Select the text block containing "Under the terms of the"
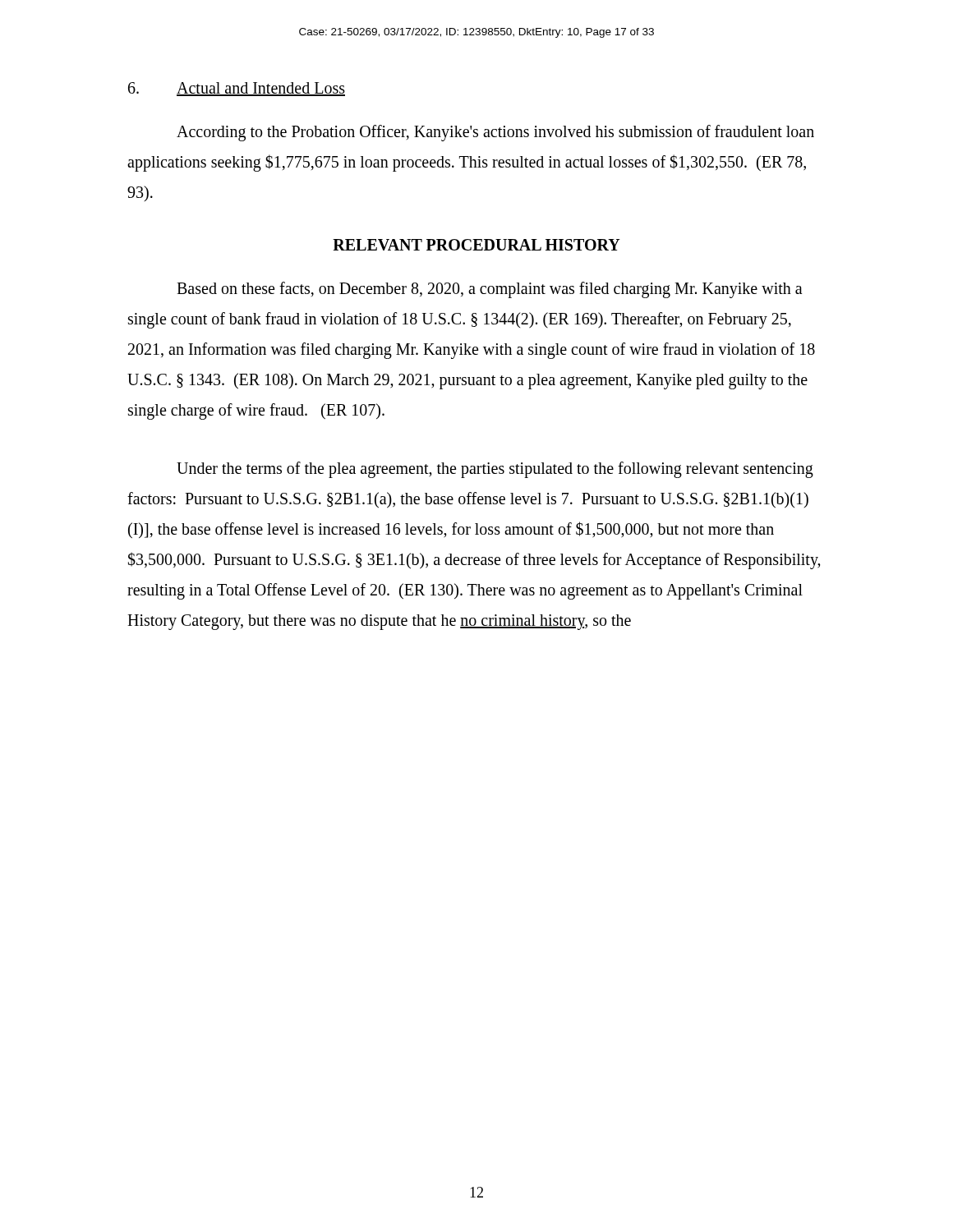The width and height of the screenshot is (953, 1232). pos(474,544)
